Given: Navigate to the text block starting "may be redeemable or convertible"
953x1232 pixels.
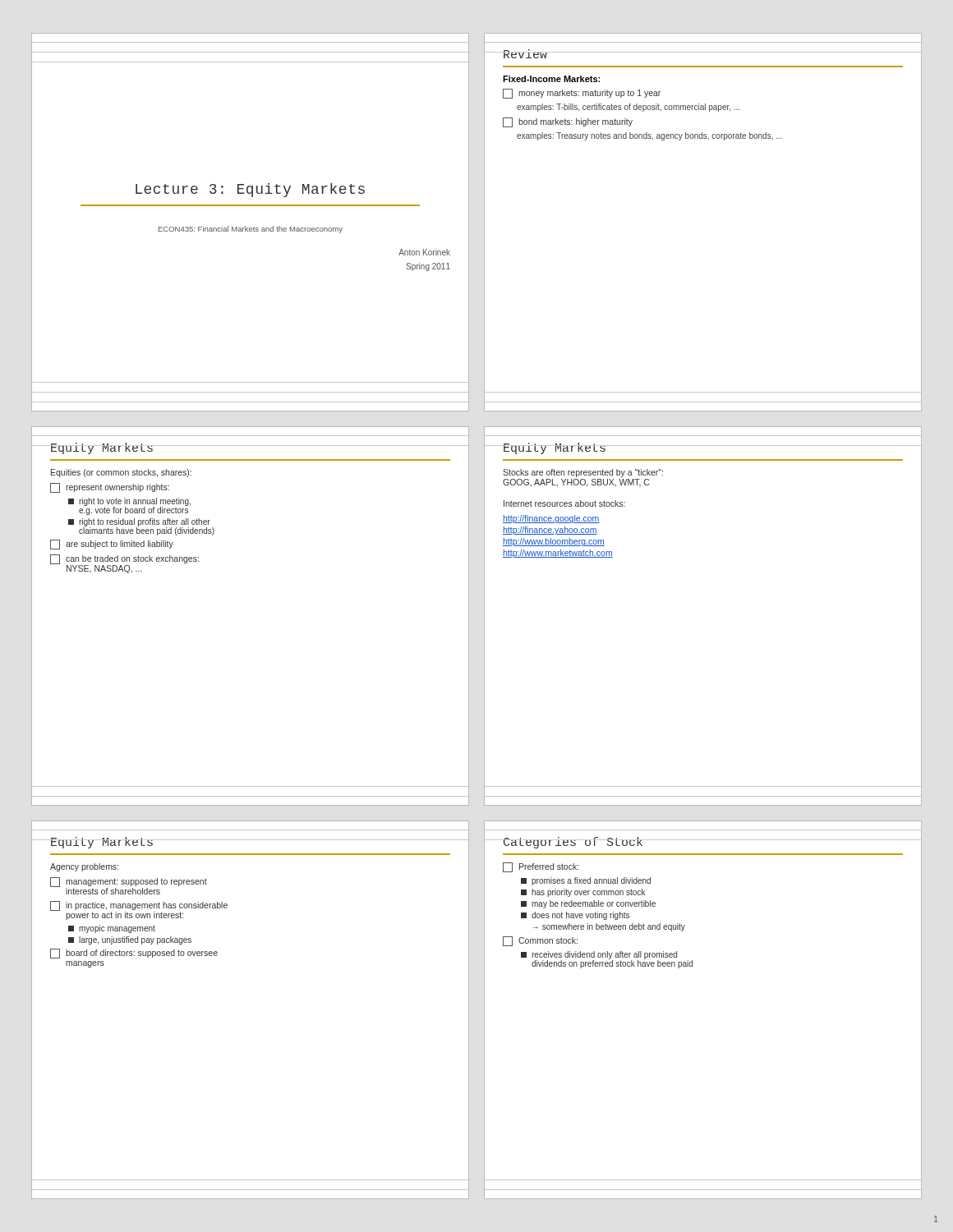Looking at the screenshot, I should pyautogui.click(x=588, y=904).
